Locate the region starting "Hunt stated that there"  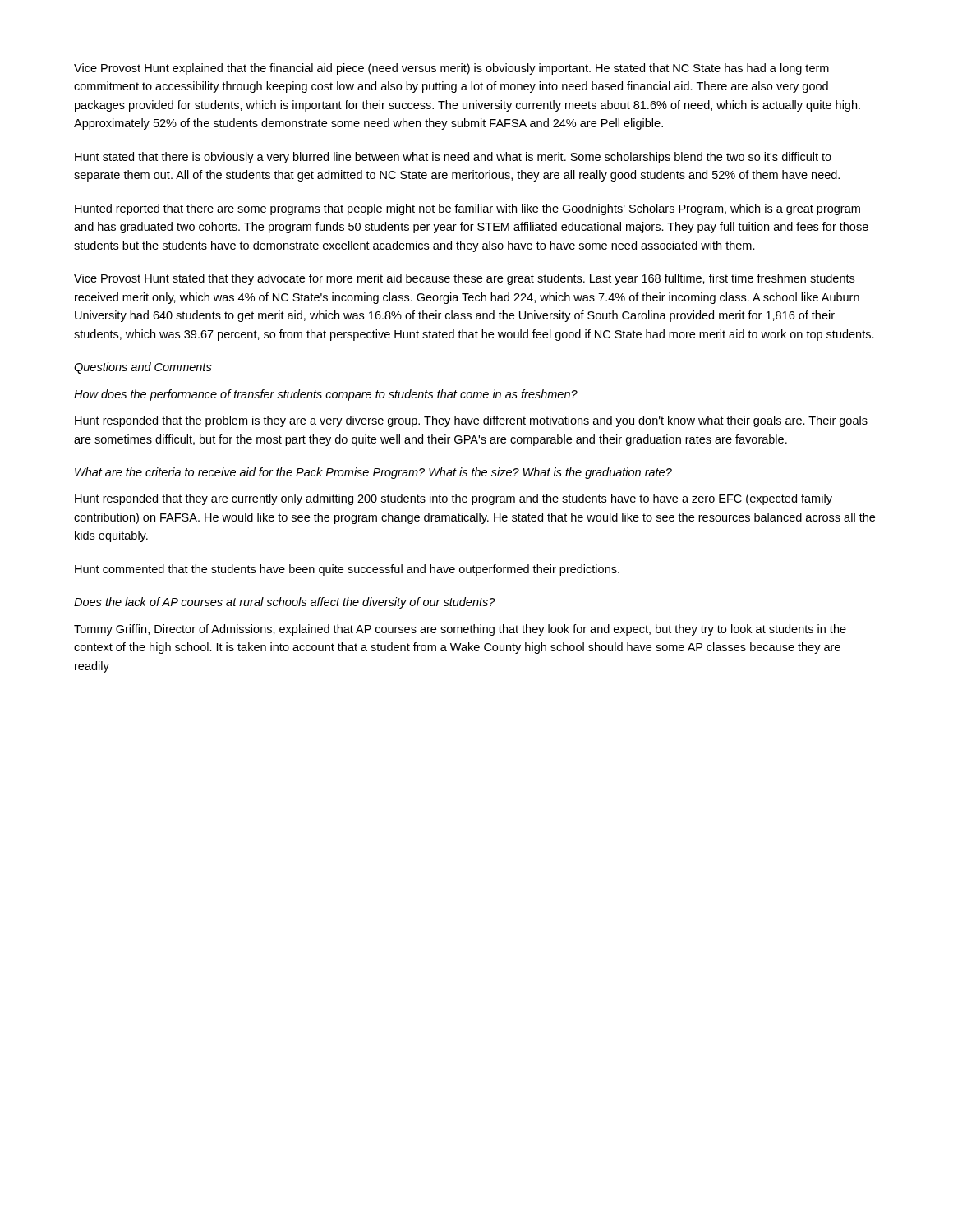coord(457,166)
